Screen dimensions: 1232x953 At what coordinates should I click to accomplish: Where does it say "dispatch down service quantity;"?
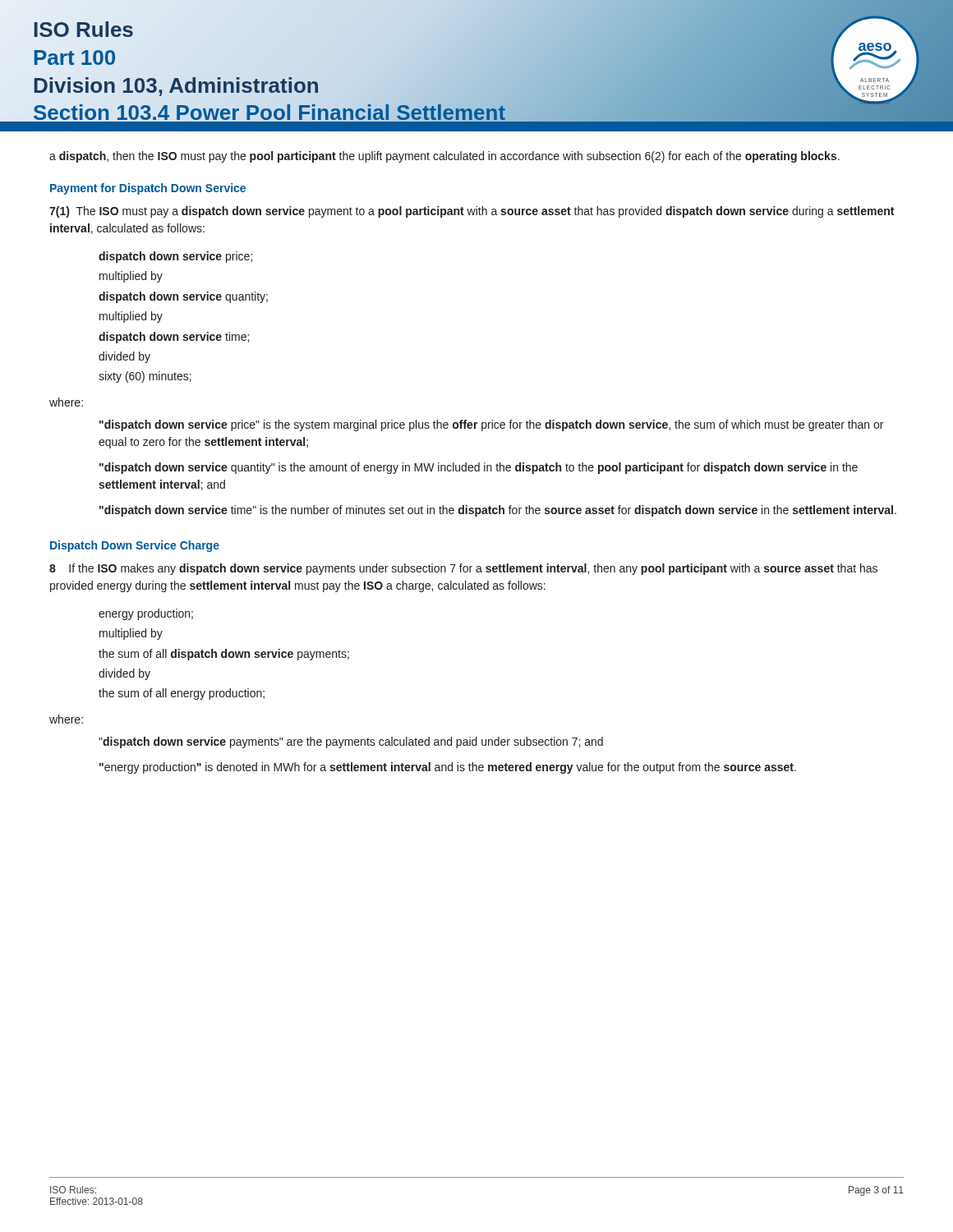click(x=184, y=296)
